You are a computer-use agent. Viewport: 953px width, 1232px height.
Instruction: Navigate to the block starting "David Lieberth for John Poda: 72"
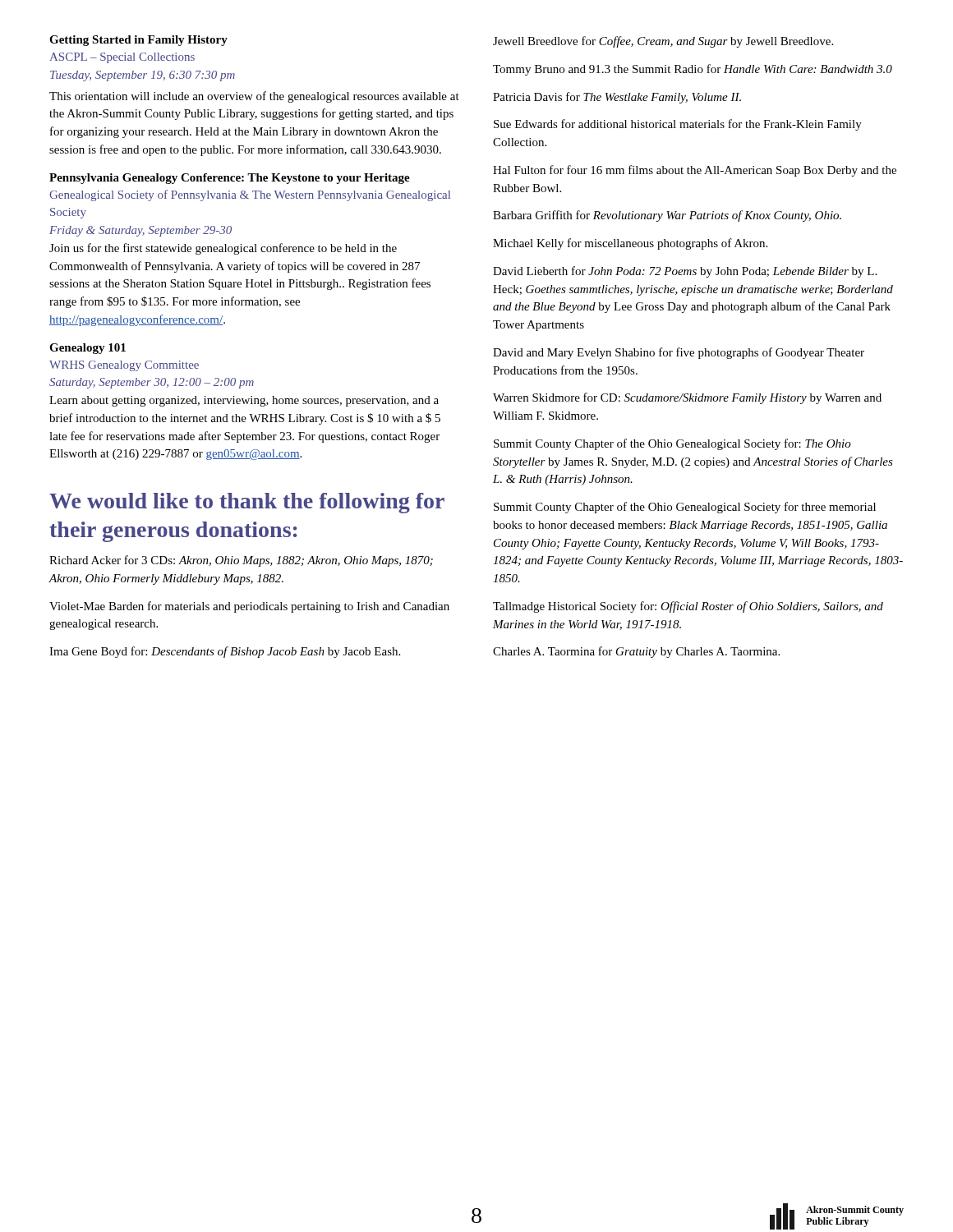pos(693,298)
